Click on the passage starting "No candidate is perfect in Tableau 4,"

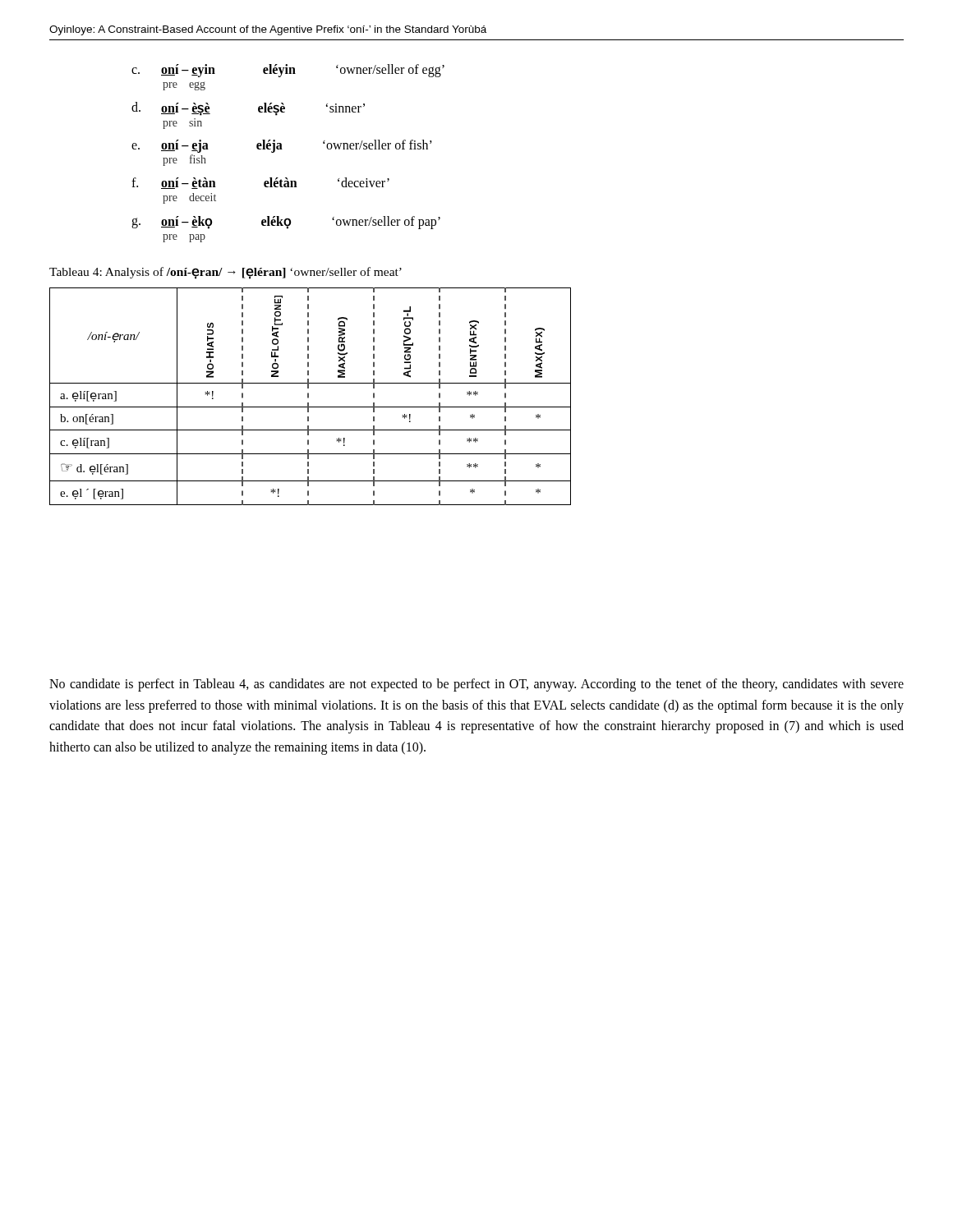[476, 715]
